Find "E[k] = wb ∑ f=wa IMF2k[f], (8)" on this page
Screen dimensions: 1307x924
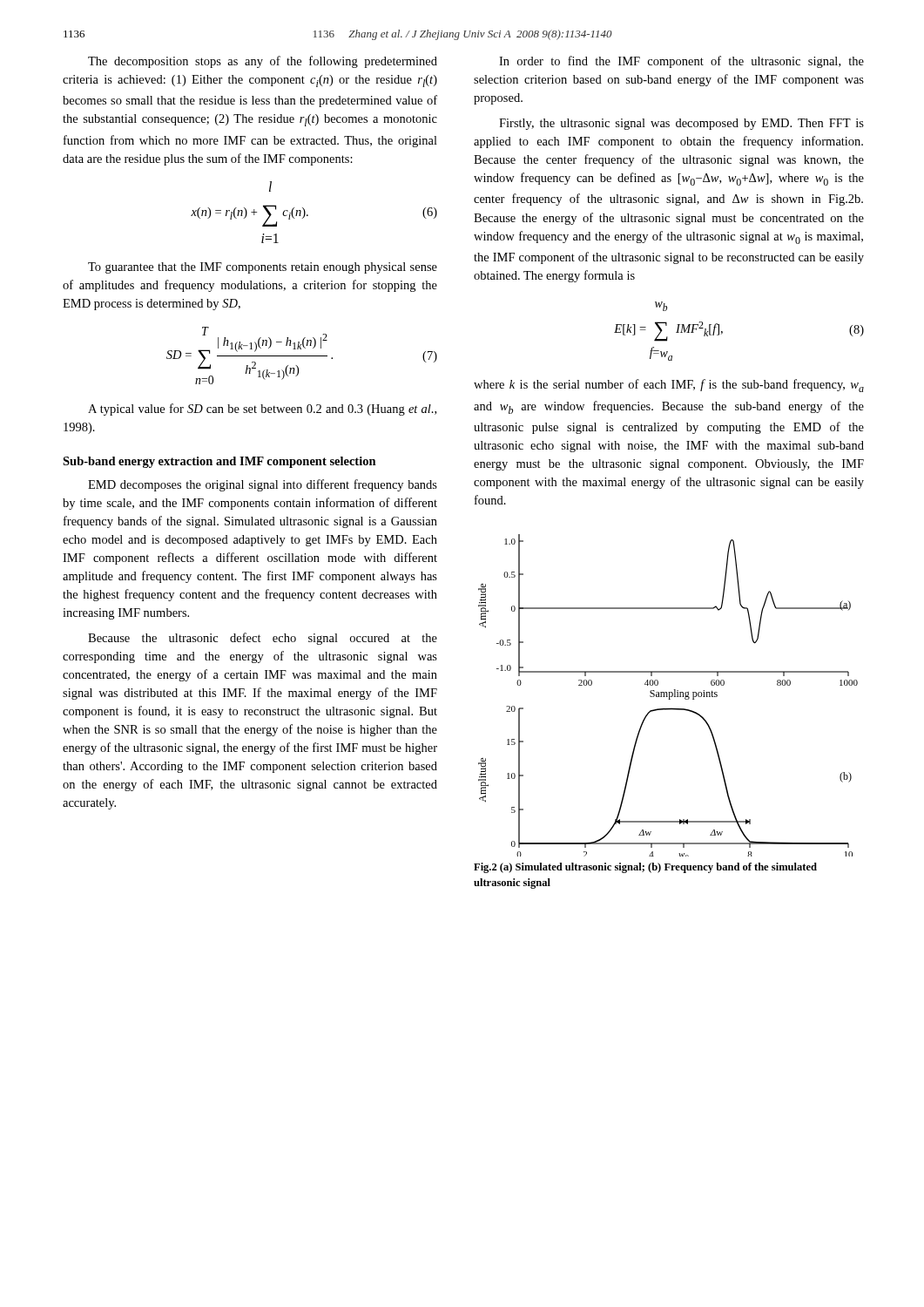click(661, 306)
